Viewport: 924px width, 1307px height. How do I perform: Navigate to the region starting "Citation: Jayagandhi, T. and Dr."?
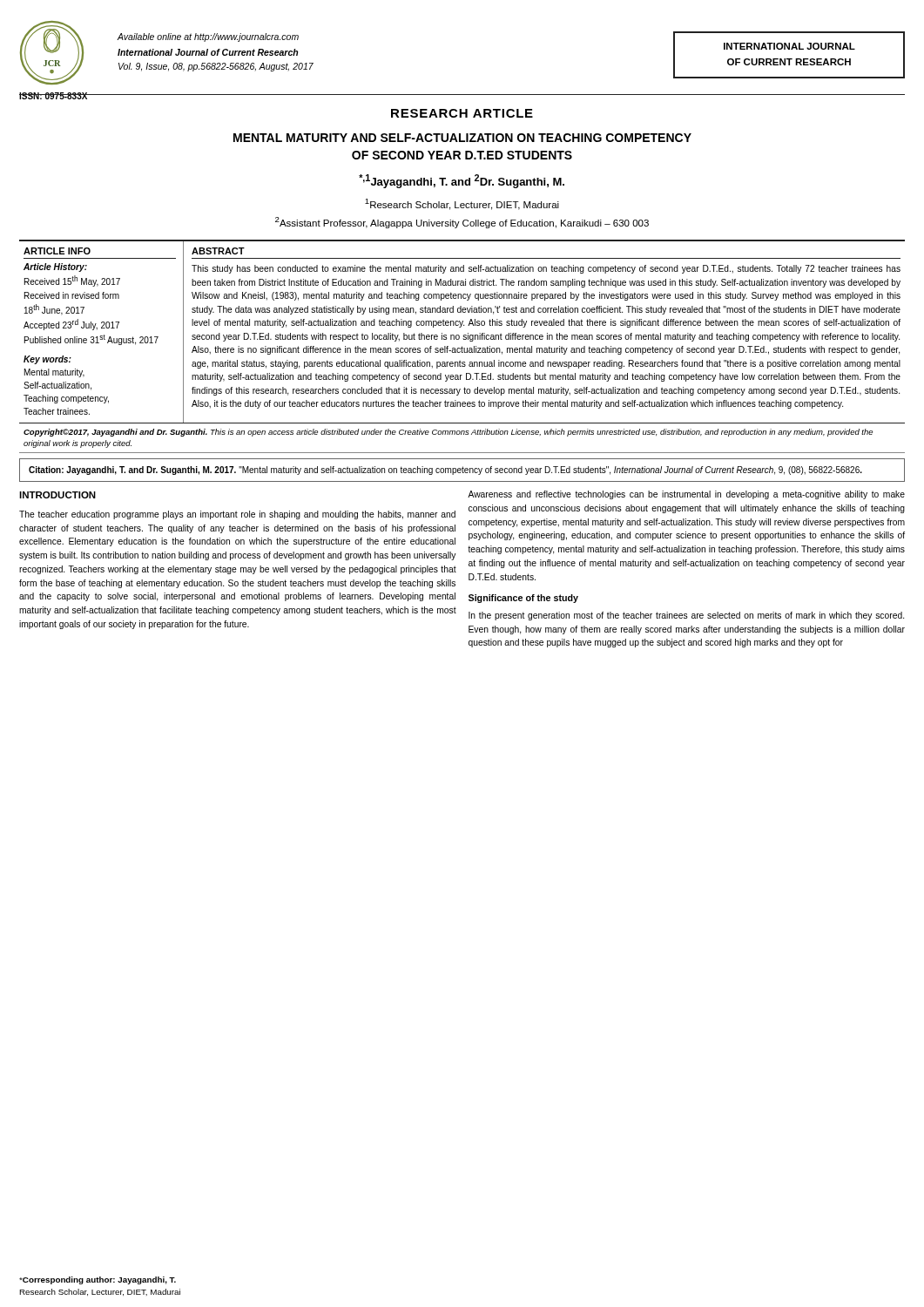point(445,470)
